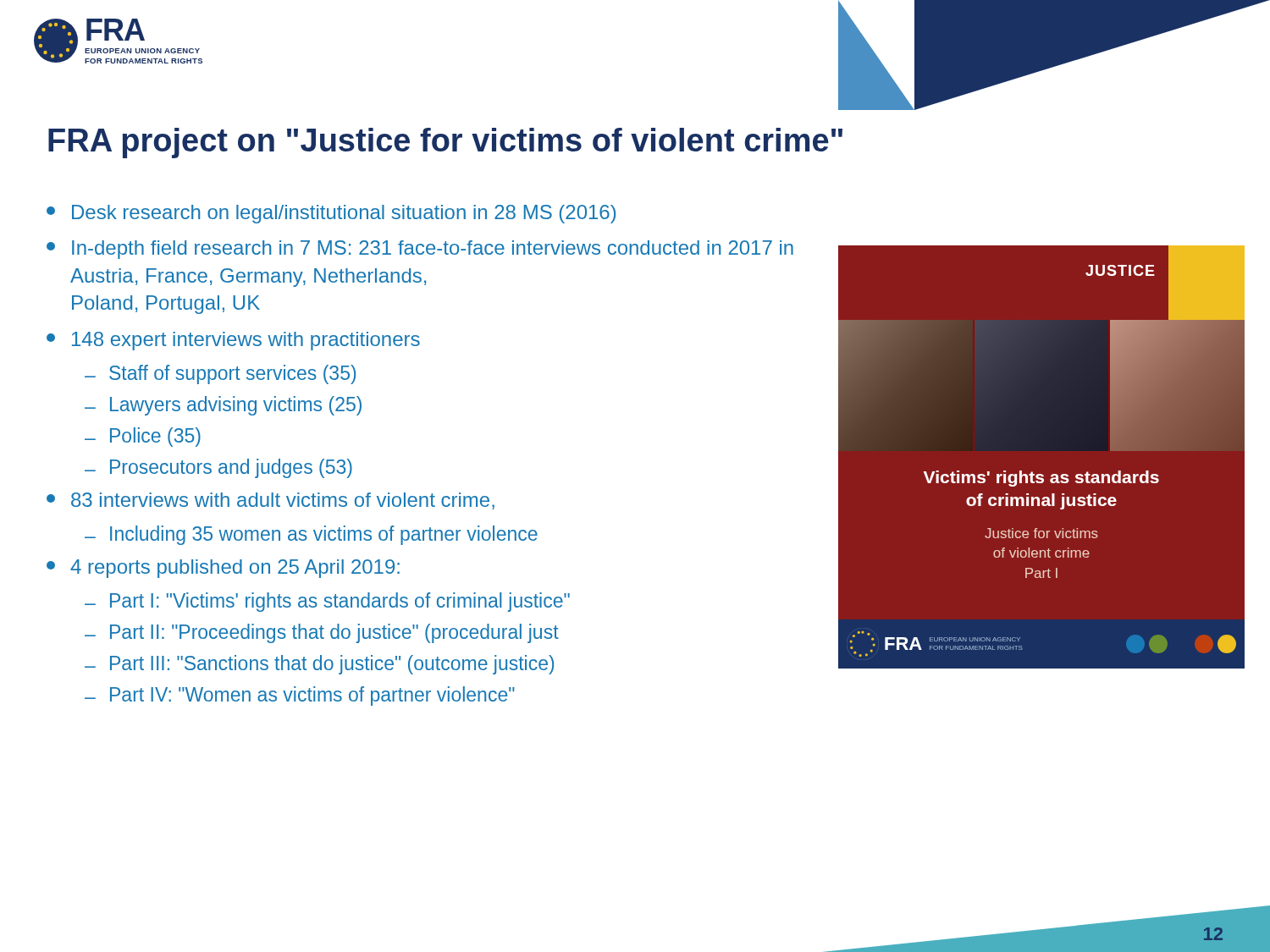Point to the region starting "Desk research on"

(421, 213)
